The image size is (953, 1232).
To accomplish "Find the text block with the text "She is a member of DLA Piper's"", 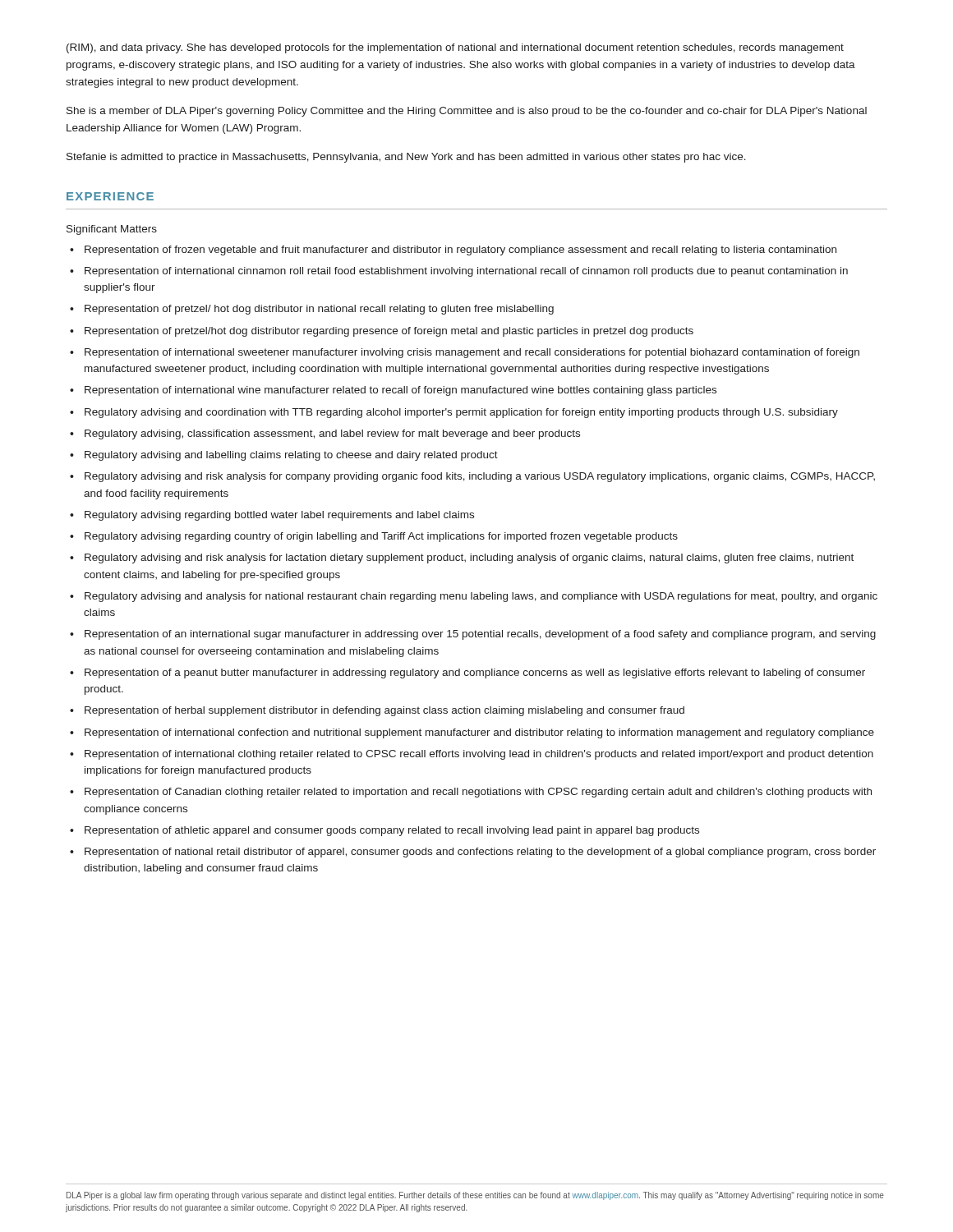I will (466, 119).
